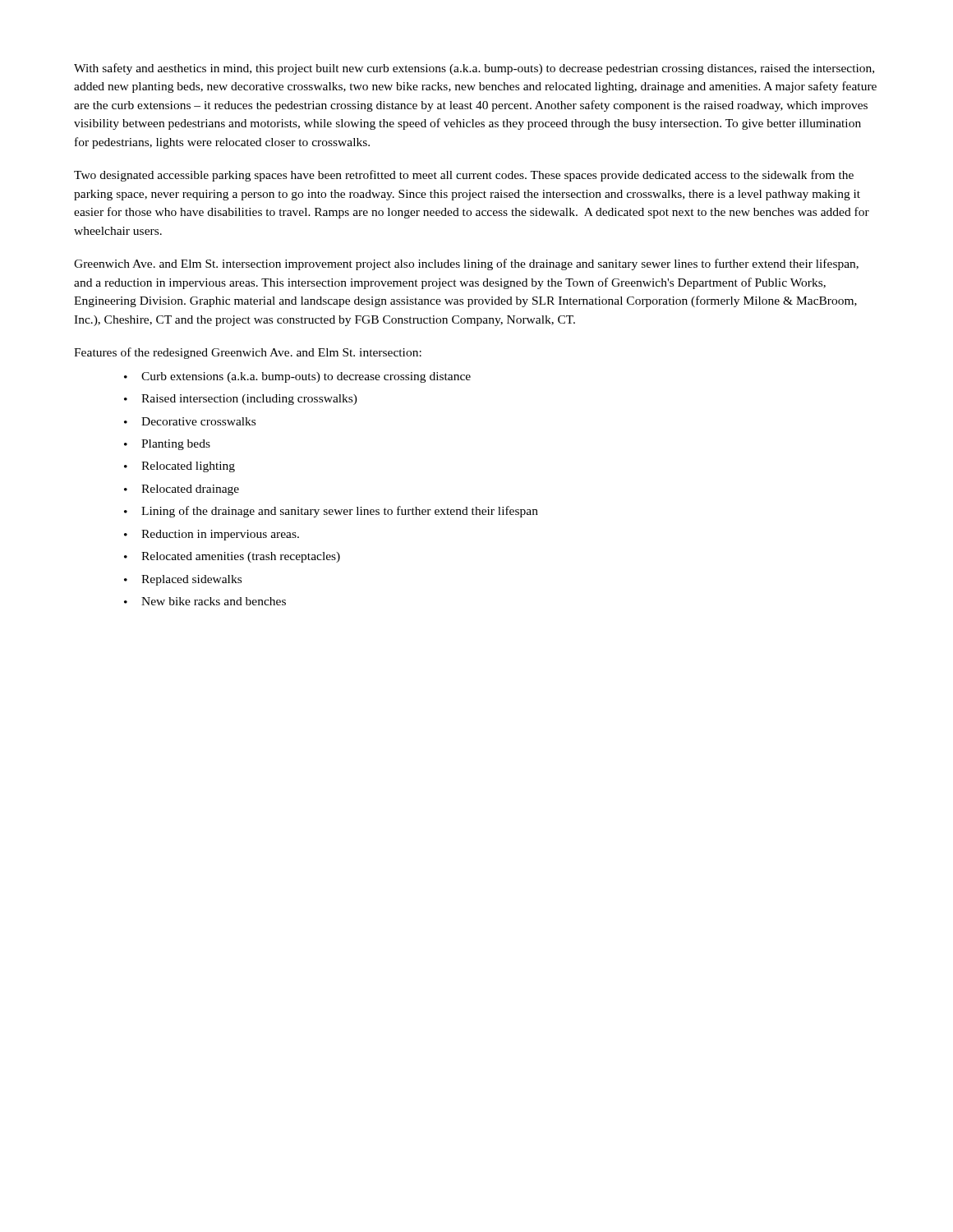Locate the block starting "• Planting beds"
The height and width of the screenshot is (1232, 953).
167,445
